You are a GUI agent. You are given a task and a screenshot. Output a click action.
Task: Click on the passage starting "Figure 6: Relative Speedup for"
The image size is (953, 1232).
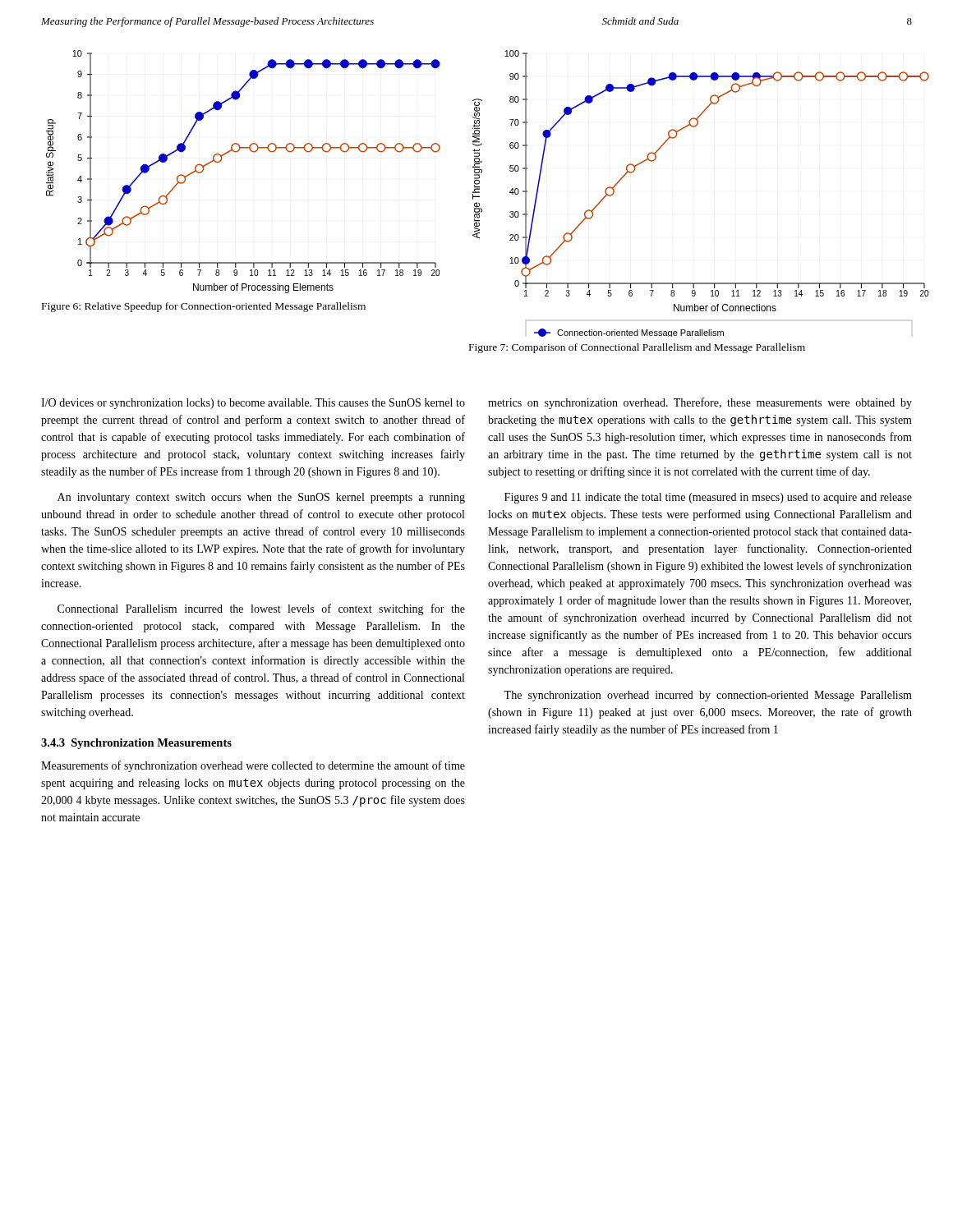pos(204,306)
